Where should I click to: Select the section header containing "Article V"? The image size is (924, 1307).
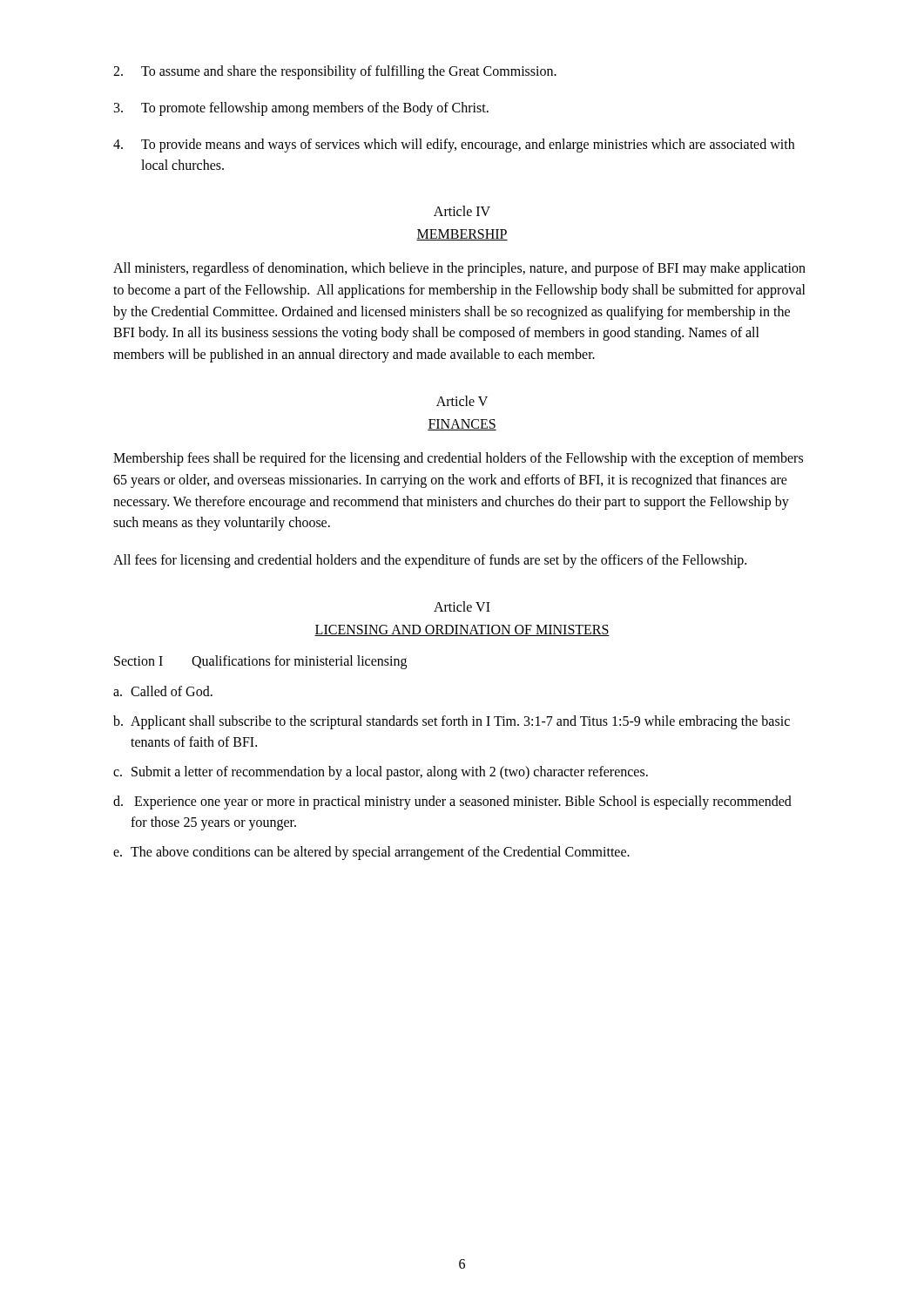tap(462, 401)
